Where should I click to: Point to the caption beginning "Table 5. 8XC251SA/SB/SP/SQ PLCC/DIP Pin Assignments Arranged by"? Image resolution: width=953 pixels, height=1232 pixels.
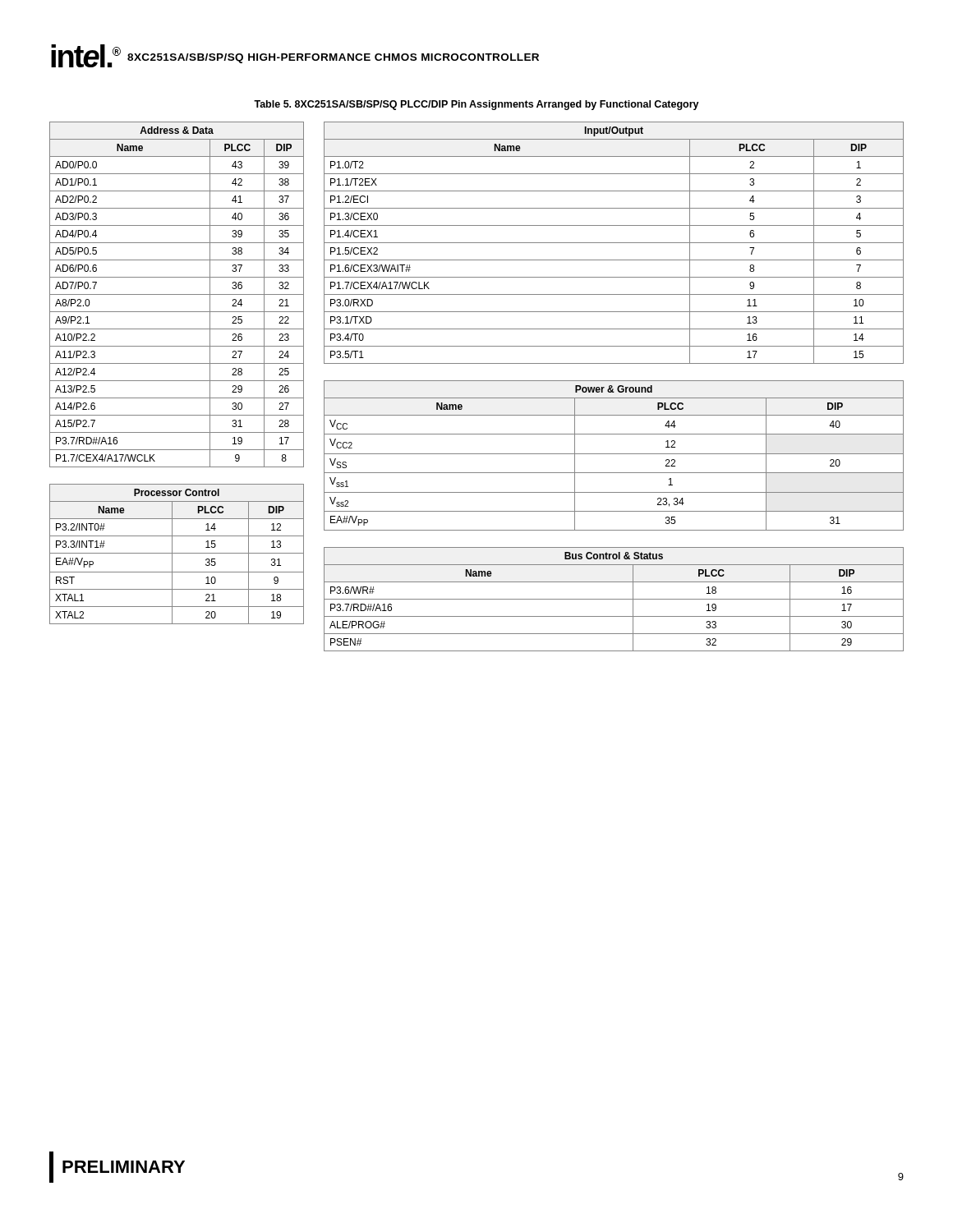[476, 104]
